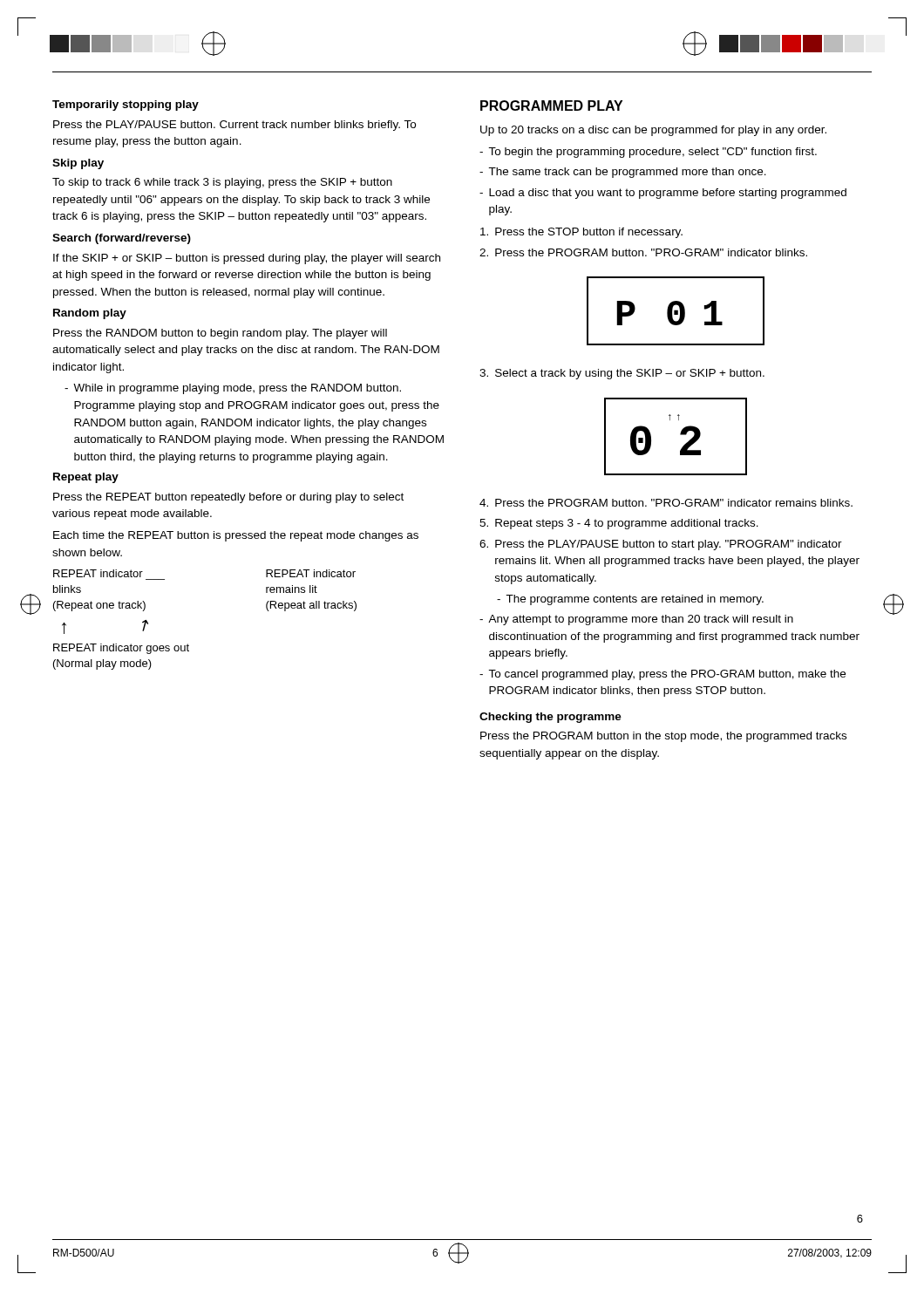Where is the passage that starts "Press the PROGRAM"?
Viewport: 924px width, 1308px height.
[676, 745]
